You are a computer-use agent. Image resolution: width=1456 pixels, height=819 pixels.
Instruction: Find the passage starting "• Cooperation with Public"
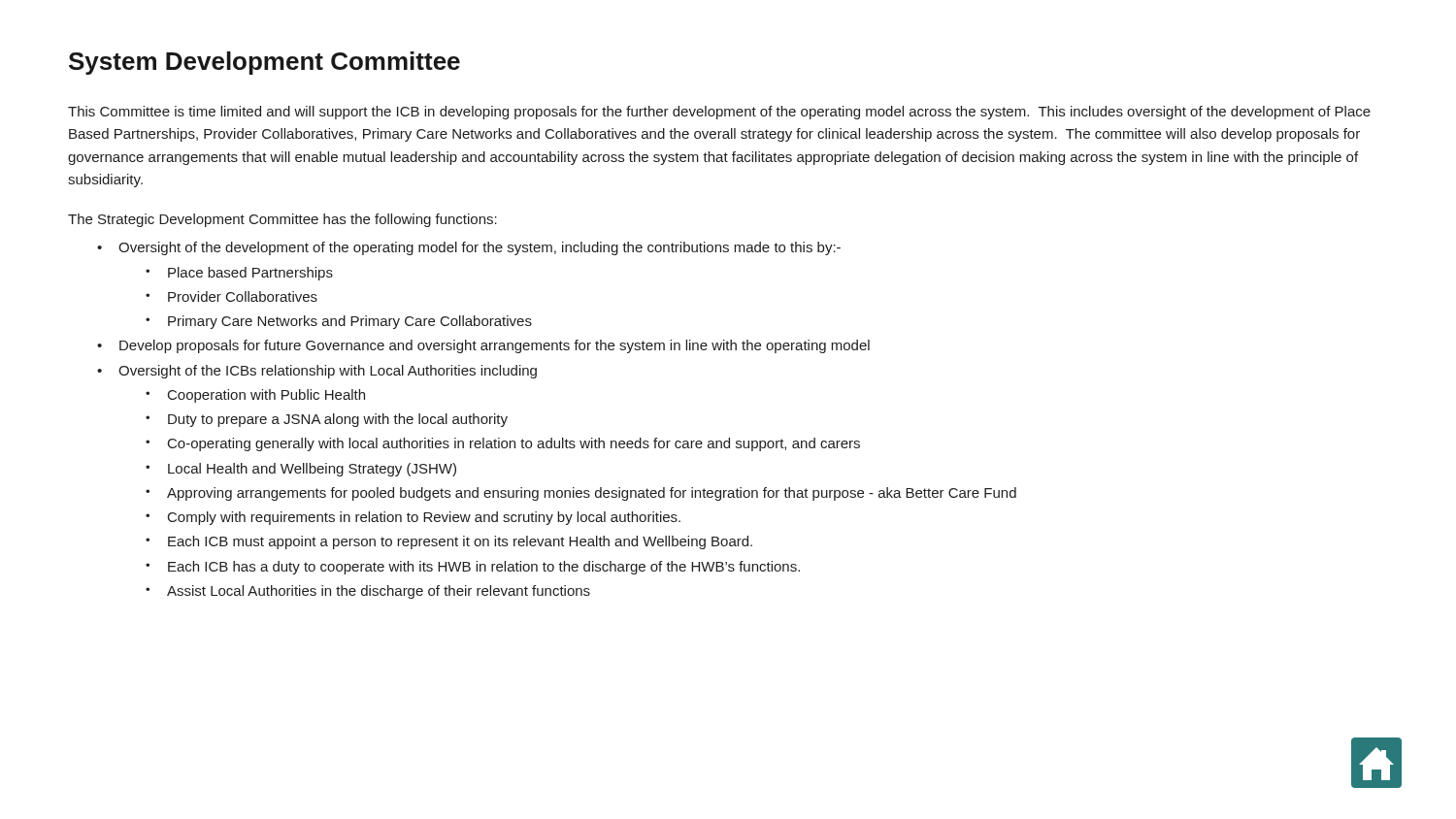coord(255,396)
